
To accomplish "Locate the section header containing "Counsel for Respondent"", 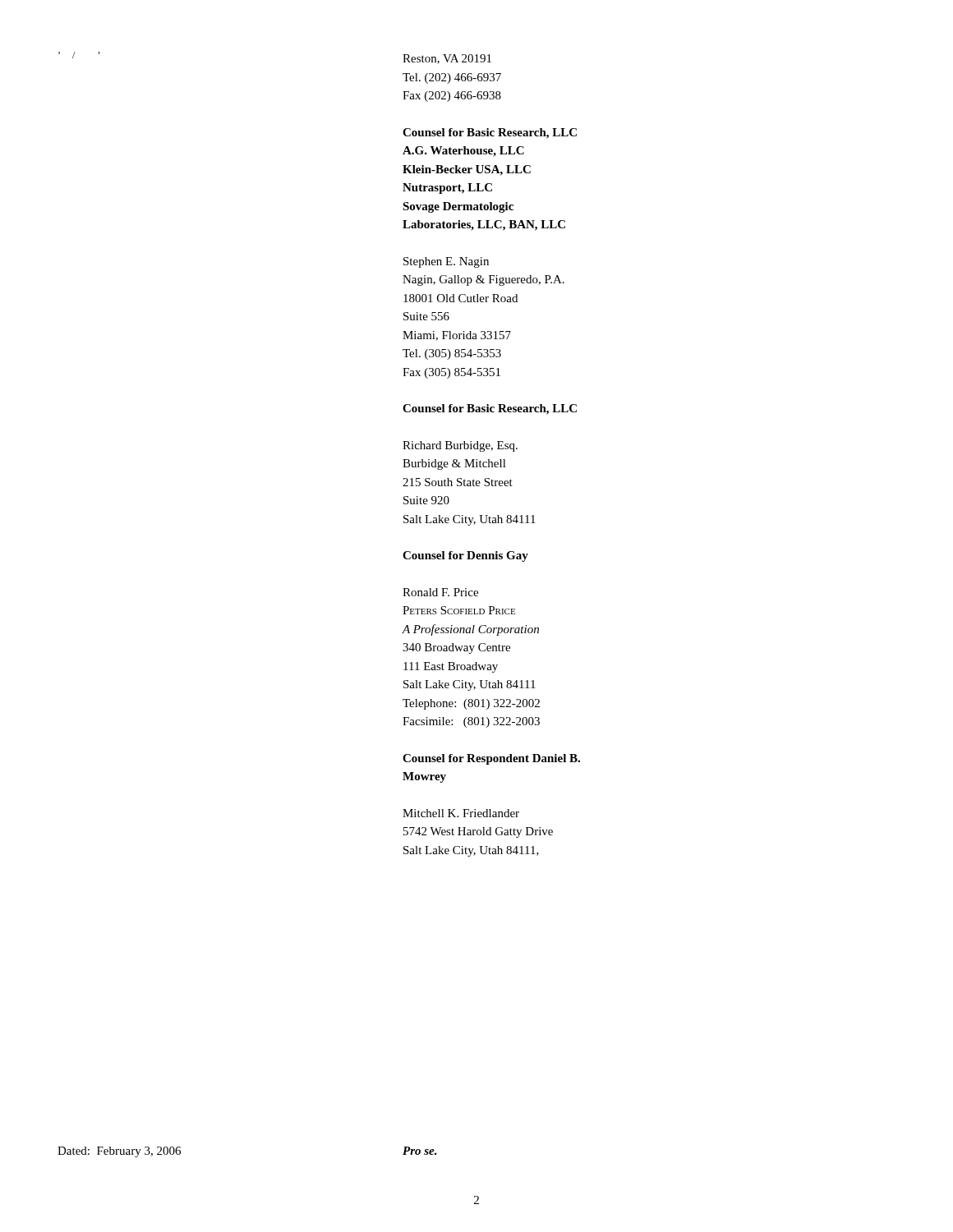I will click(491, 759).
